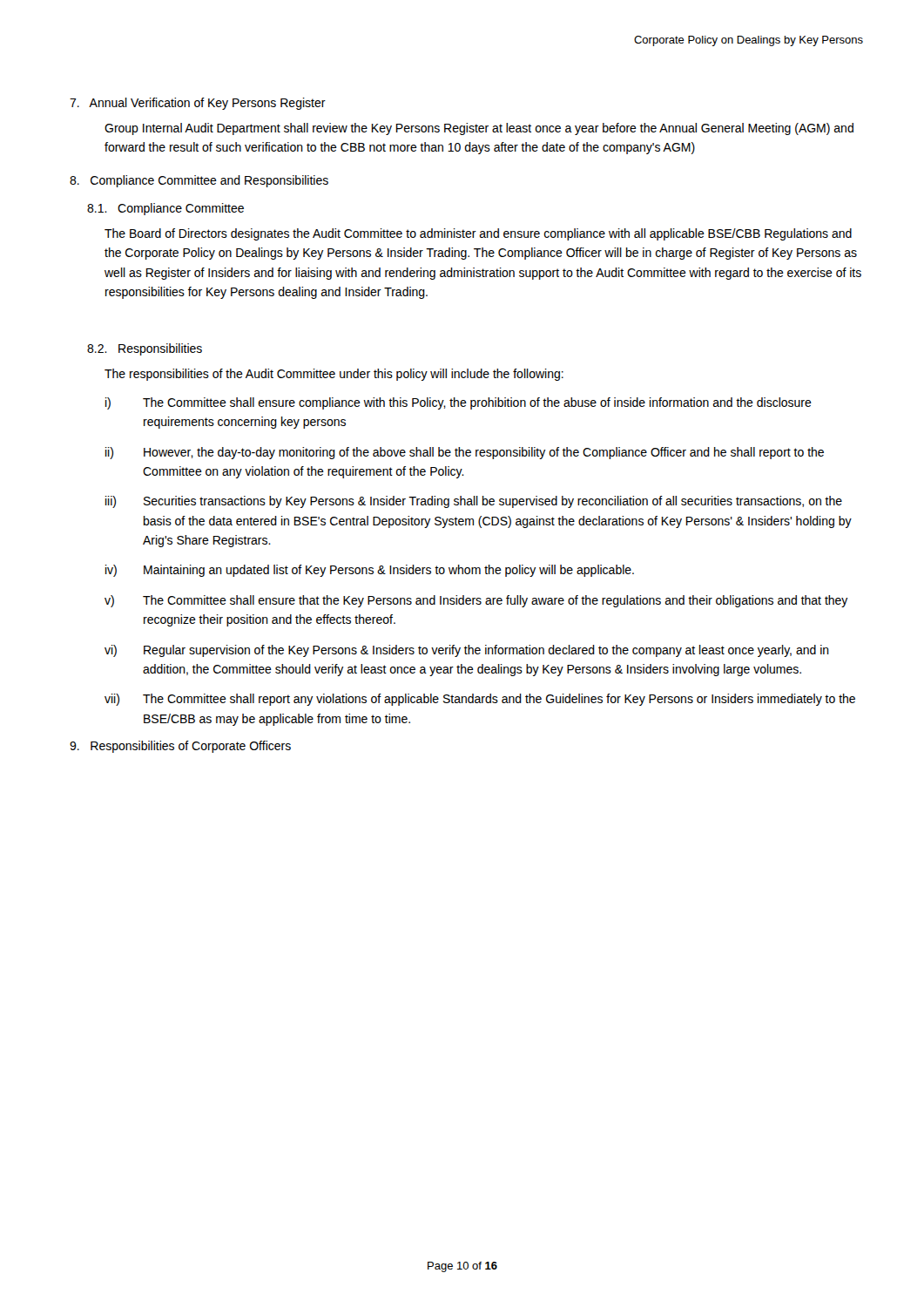
Task: Find the list item that says "ii) However, the day-to-day monitoring"
Action: point(484,462)
